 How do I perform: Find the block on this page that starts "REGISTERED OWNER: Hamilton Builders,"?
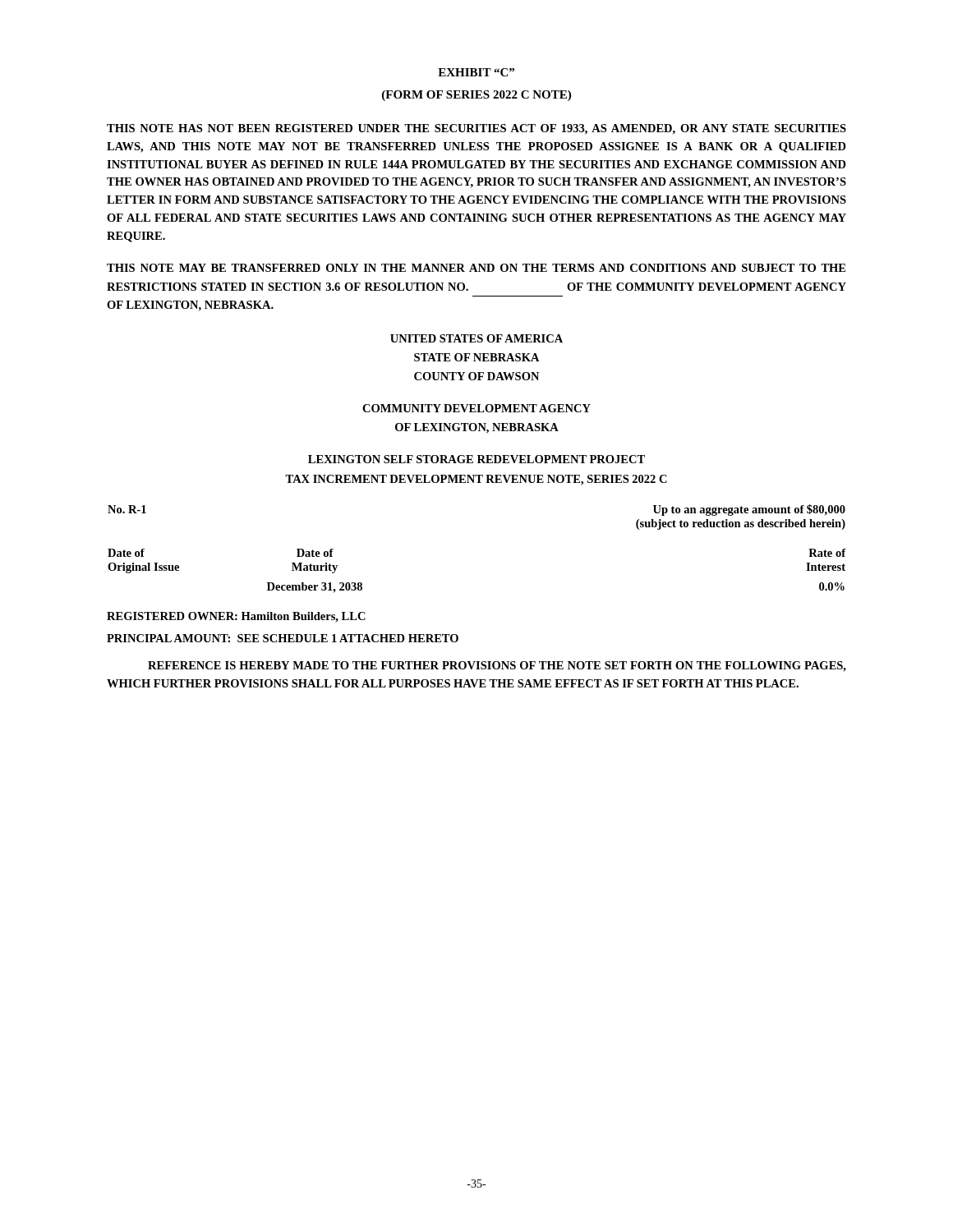tap(236, 616)
